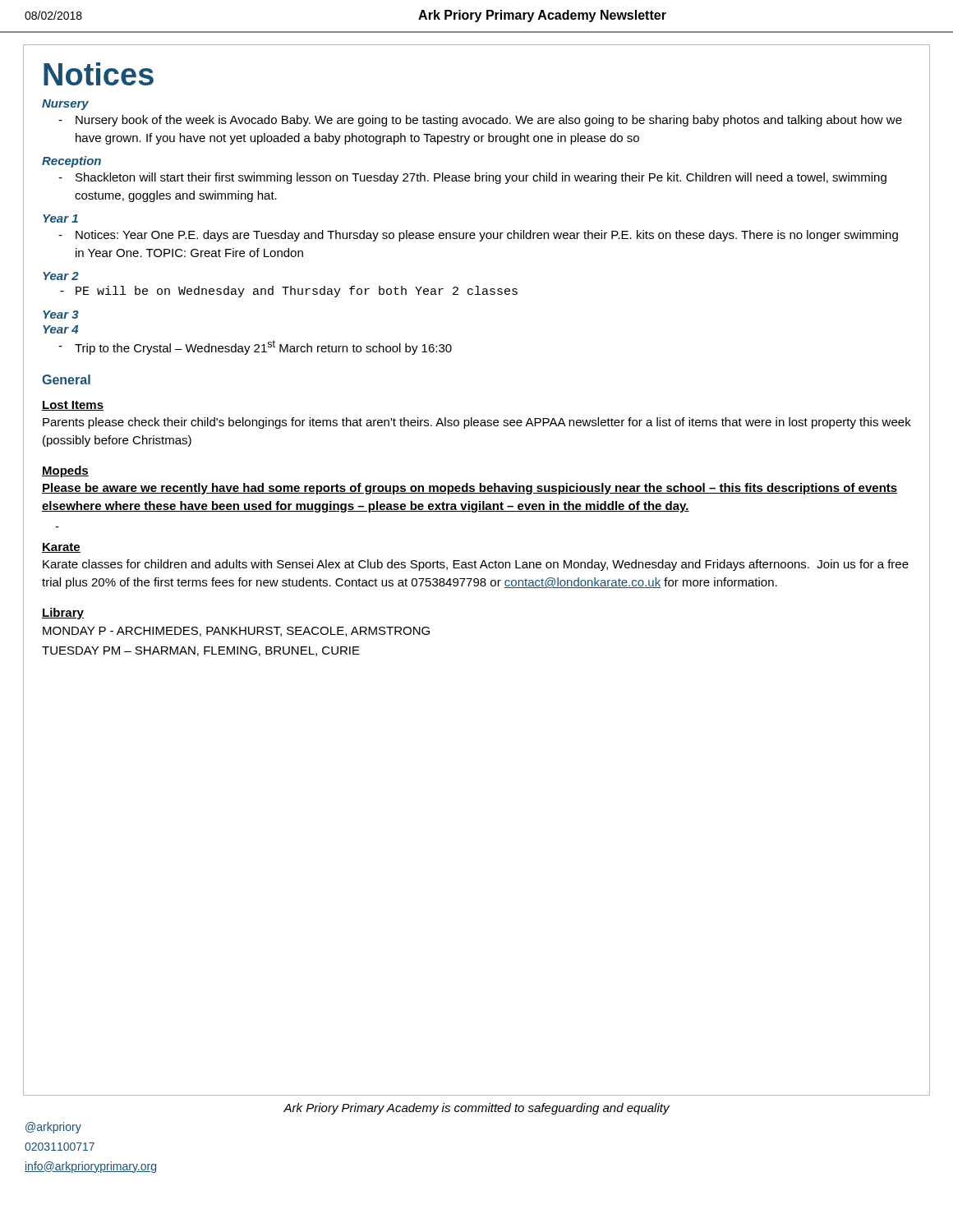Click on the block starting "Year 3"
Screen dimensions: 1232x953
pyautogui.click(x=61, y=315)
